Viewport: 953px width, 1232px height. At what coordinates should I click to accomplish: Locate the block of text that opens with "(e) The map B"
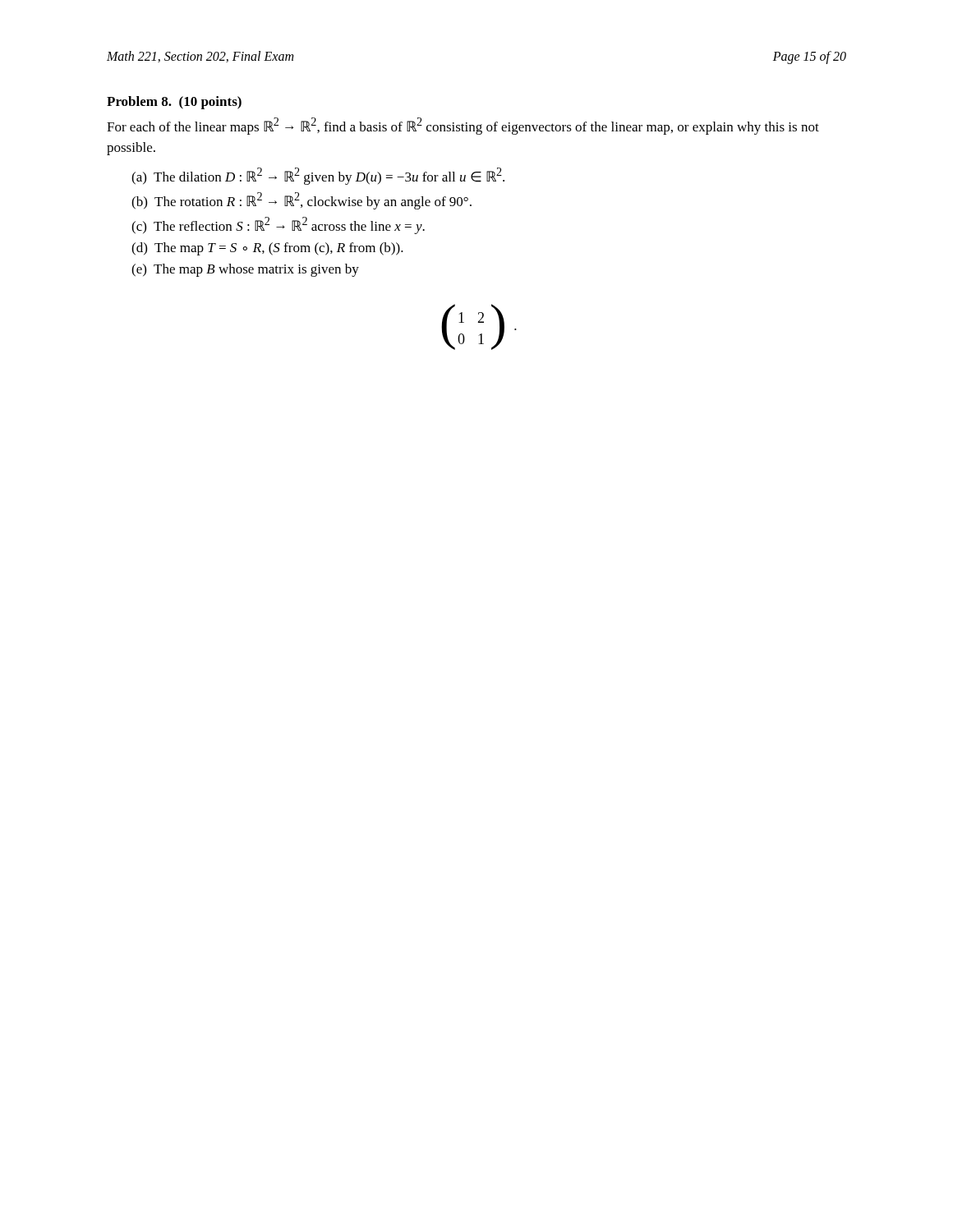coord(245,269)
